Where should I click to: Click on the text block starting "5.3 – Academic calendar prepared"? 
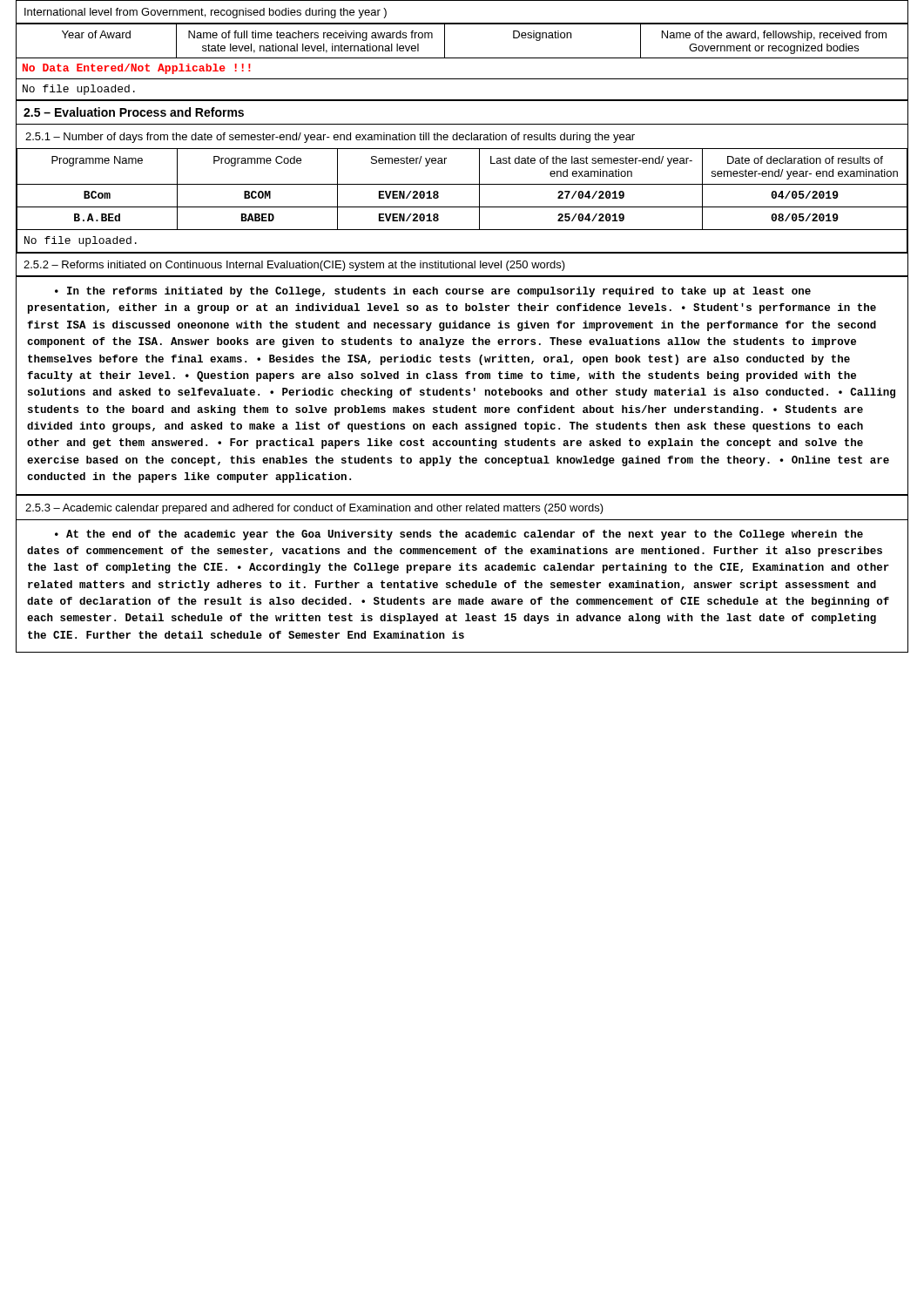[x=314, y=507]
